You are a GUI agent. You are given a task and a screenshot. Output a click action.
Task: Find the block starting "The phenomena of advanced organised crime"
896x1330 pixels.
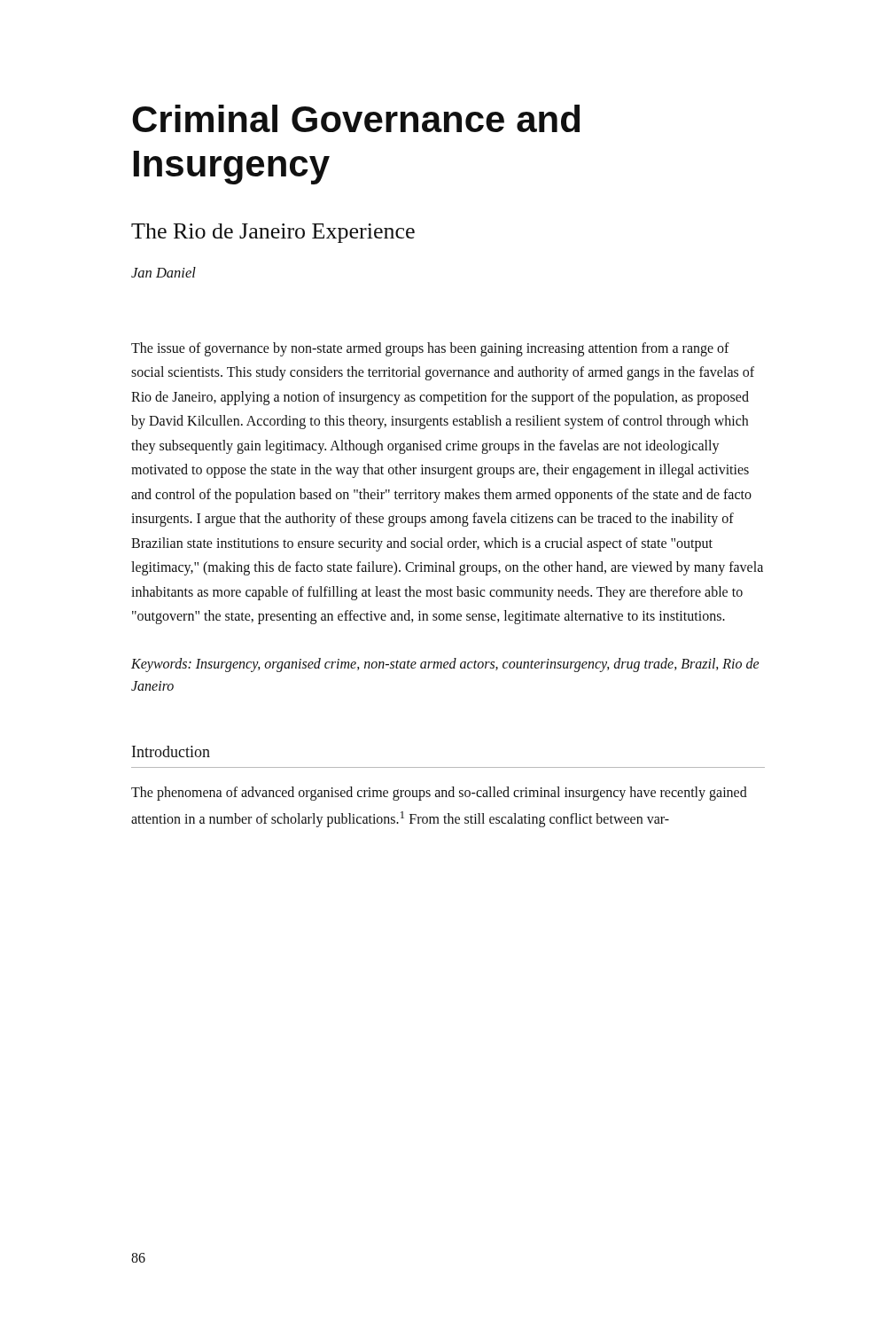(439, 806)
